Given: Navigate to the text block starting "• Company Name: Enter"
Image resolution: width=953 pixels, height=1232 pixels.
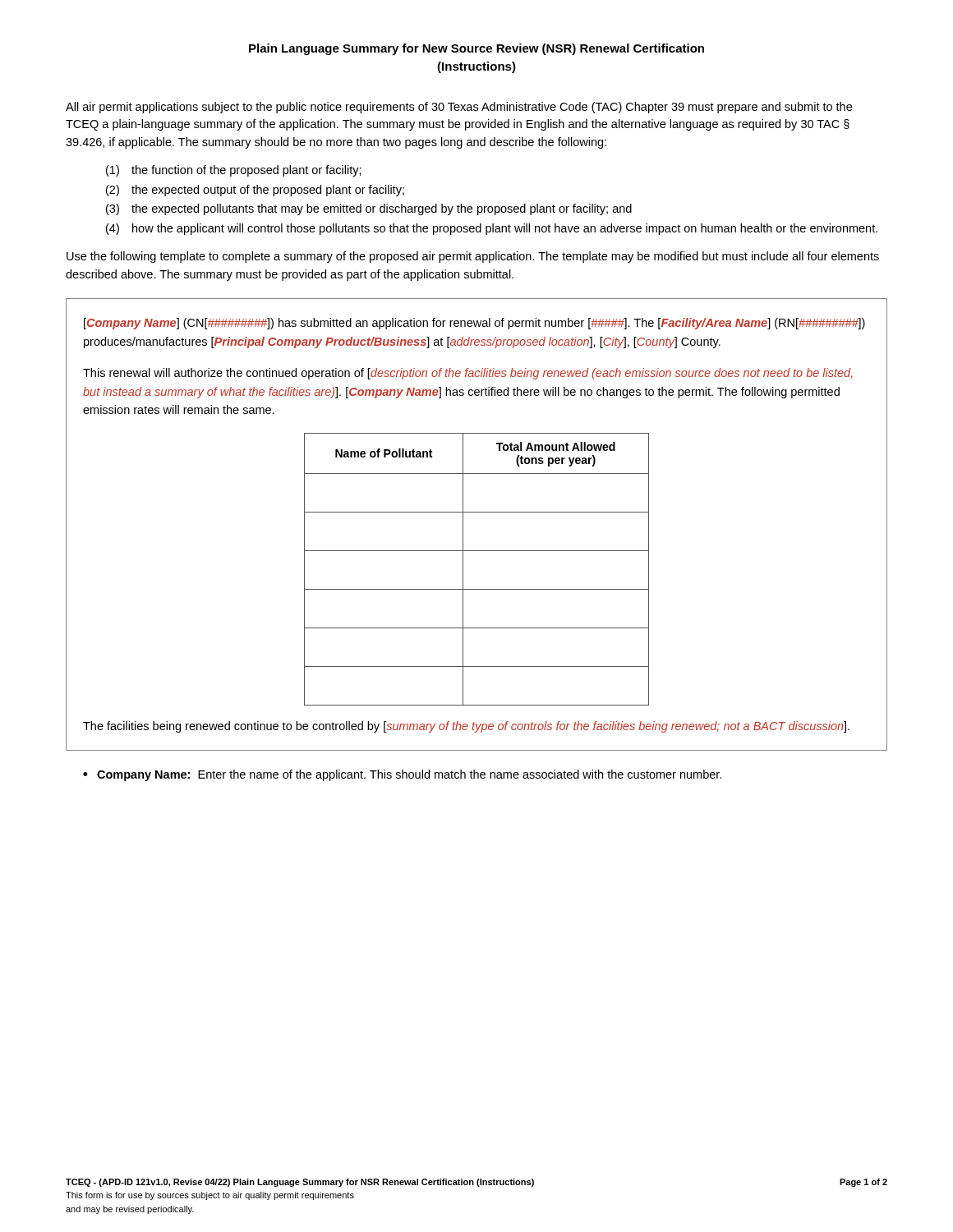Looking at the screenshot, I should pyautogui.click(x=481, y=775).
